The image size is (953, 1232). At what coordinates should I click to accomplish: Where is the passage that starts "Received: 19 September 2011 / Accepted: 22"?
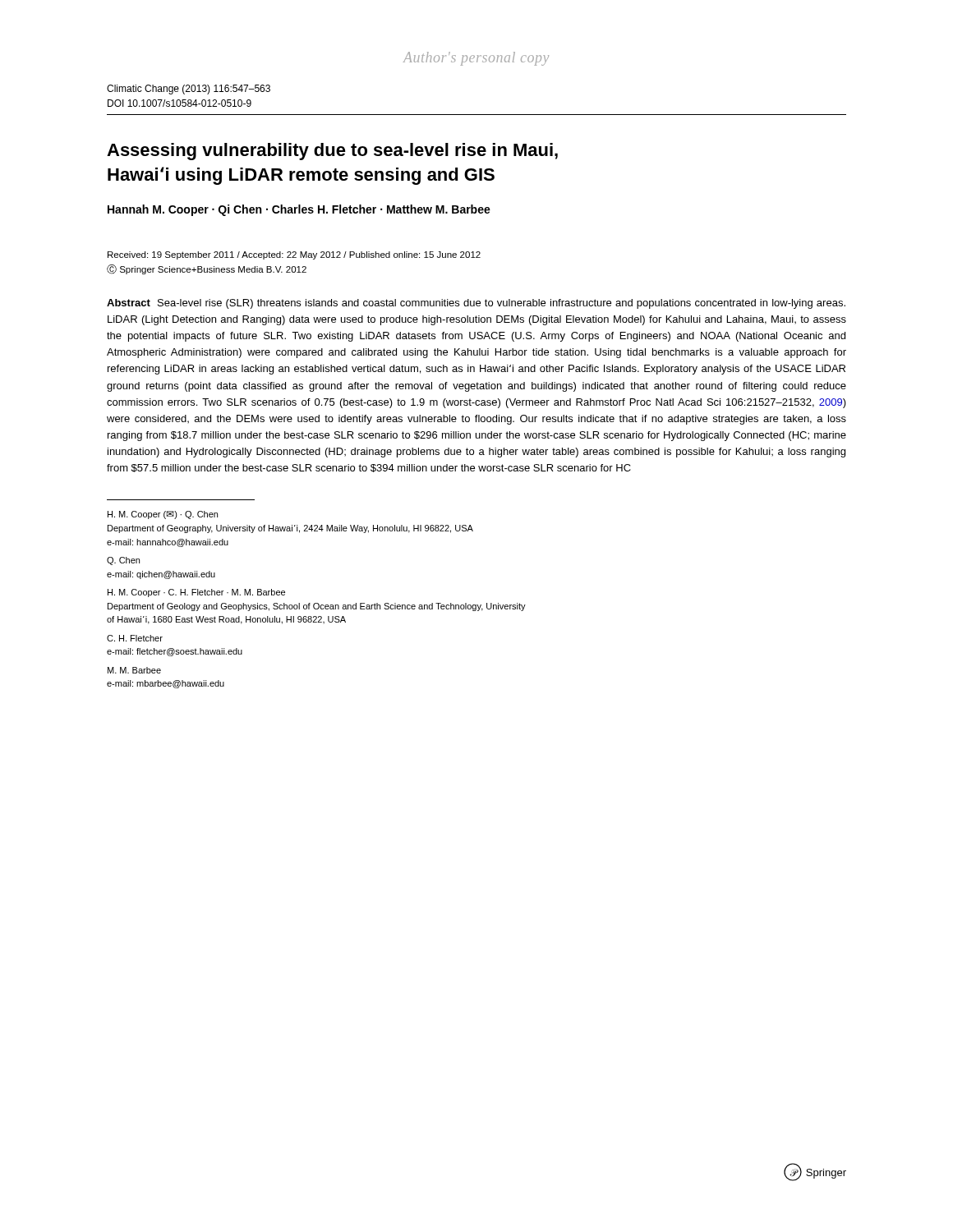coord(294,262)
